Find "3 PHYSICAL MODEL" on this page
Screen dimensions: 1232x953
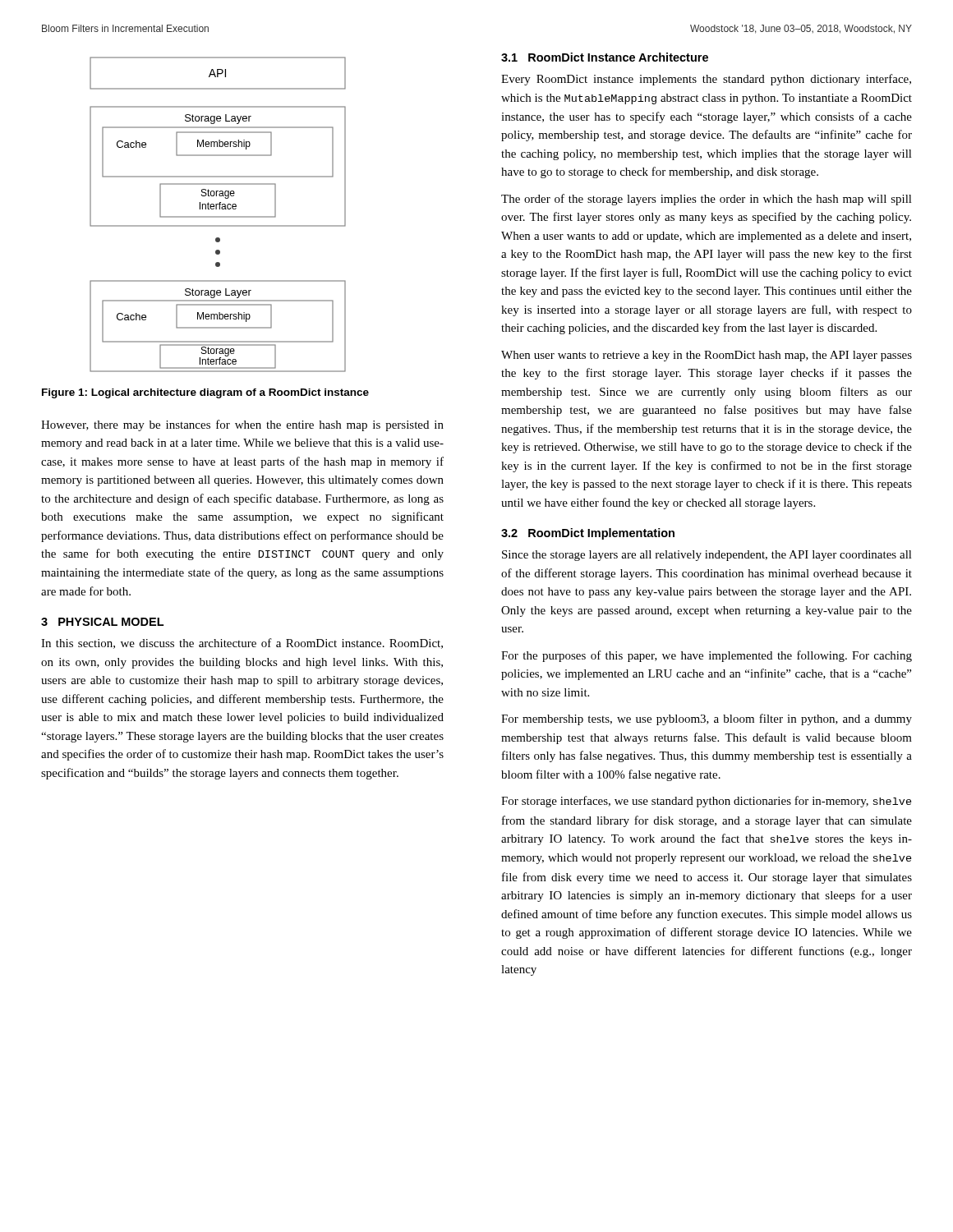(x=103, y=622)
